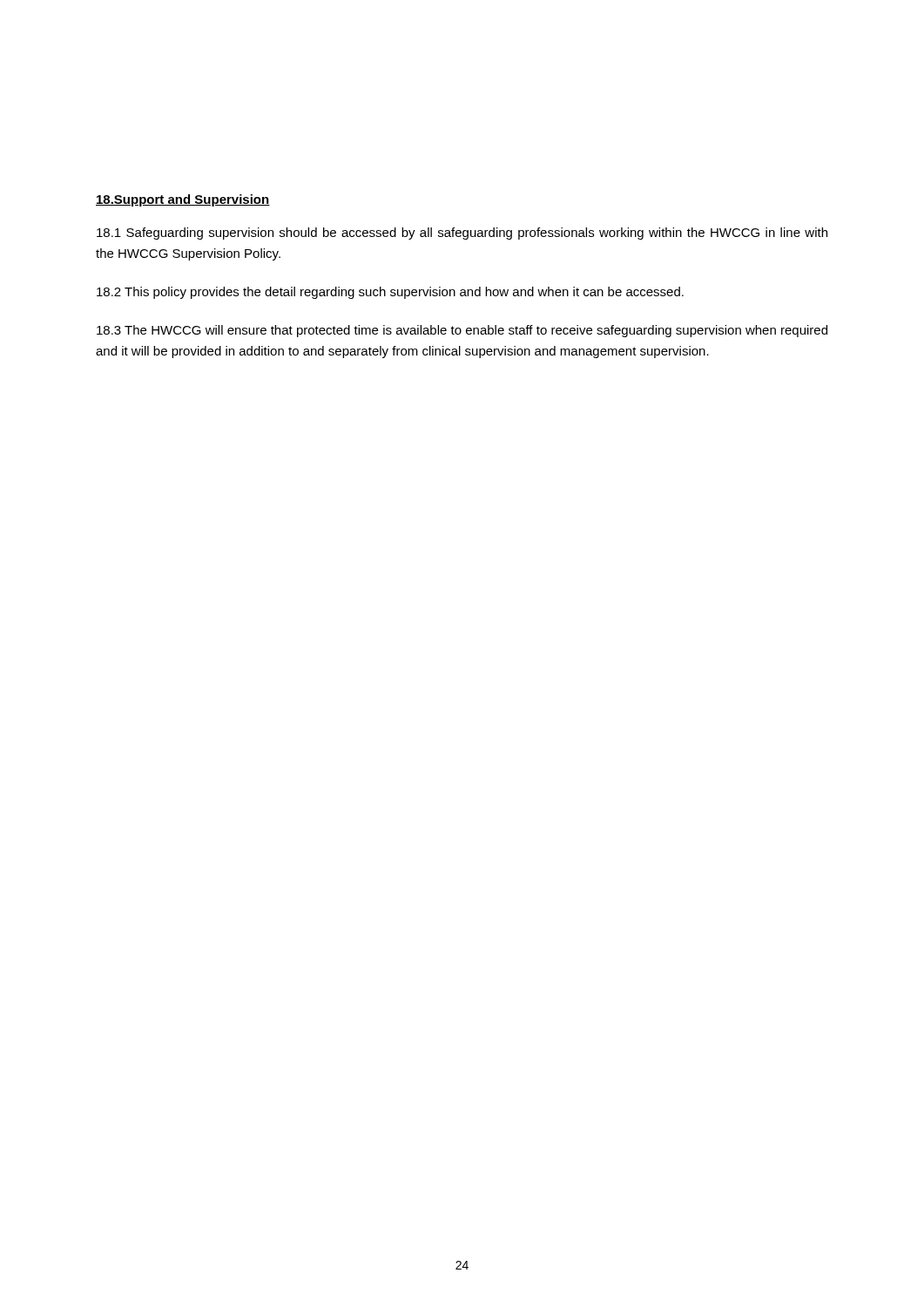
Task: Find the element starting "1 Safeguarding supervision should be"
Action: [462, 243]
